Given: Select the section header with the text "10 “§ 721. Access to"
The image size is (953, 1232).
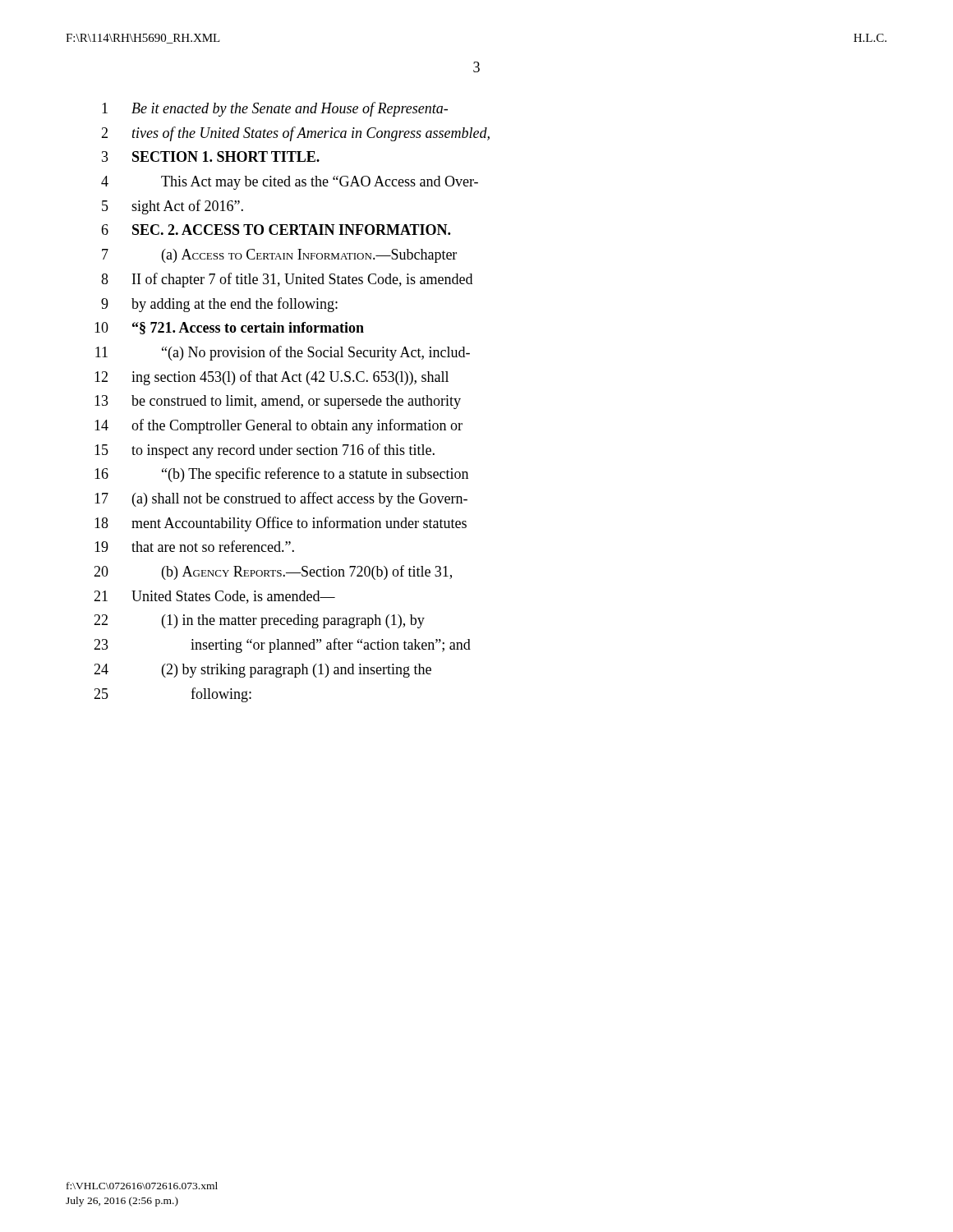Looking at the screenshot, I should pyautogui.click(x=229, y=328).
